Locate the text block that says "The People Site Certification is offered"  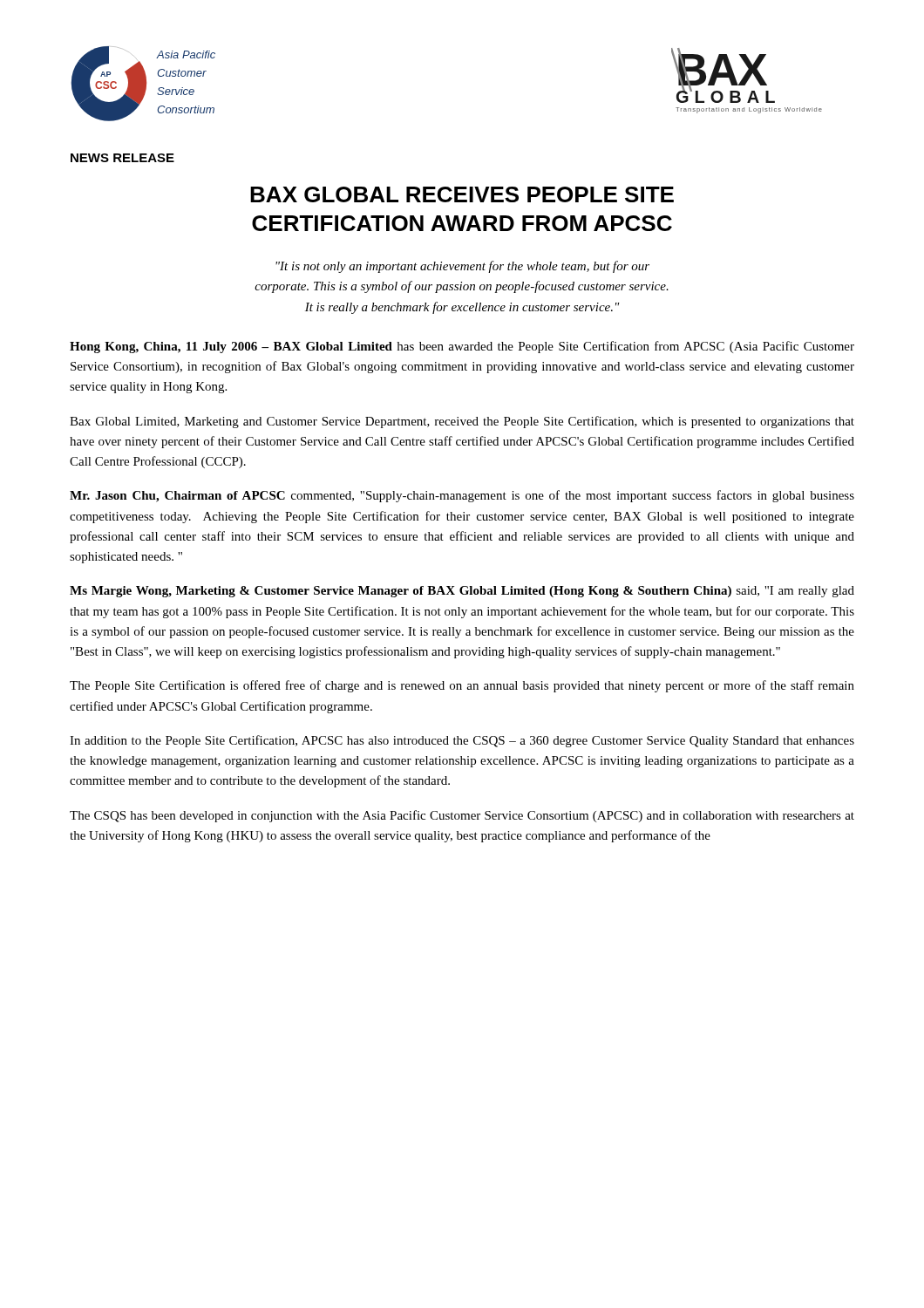tap(462, 696)
